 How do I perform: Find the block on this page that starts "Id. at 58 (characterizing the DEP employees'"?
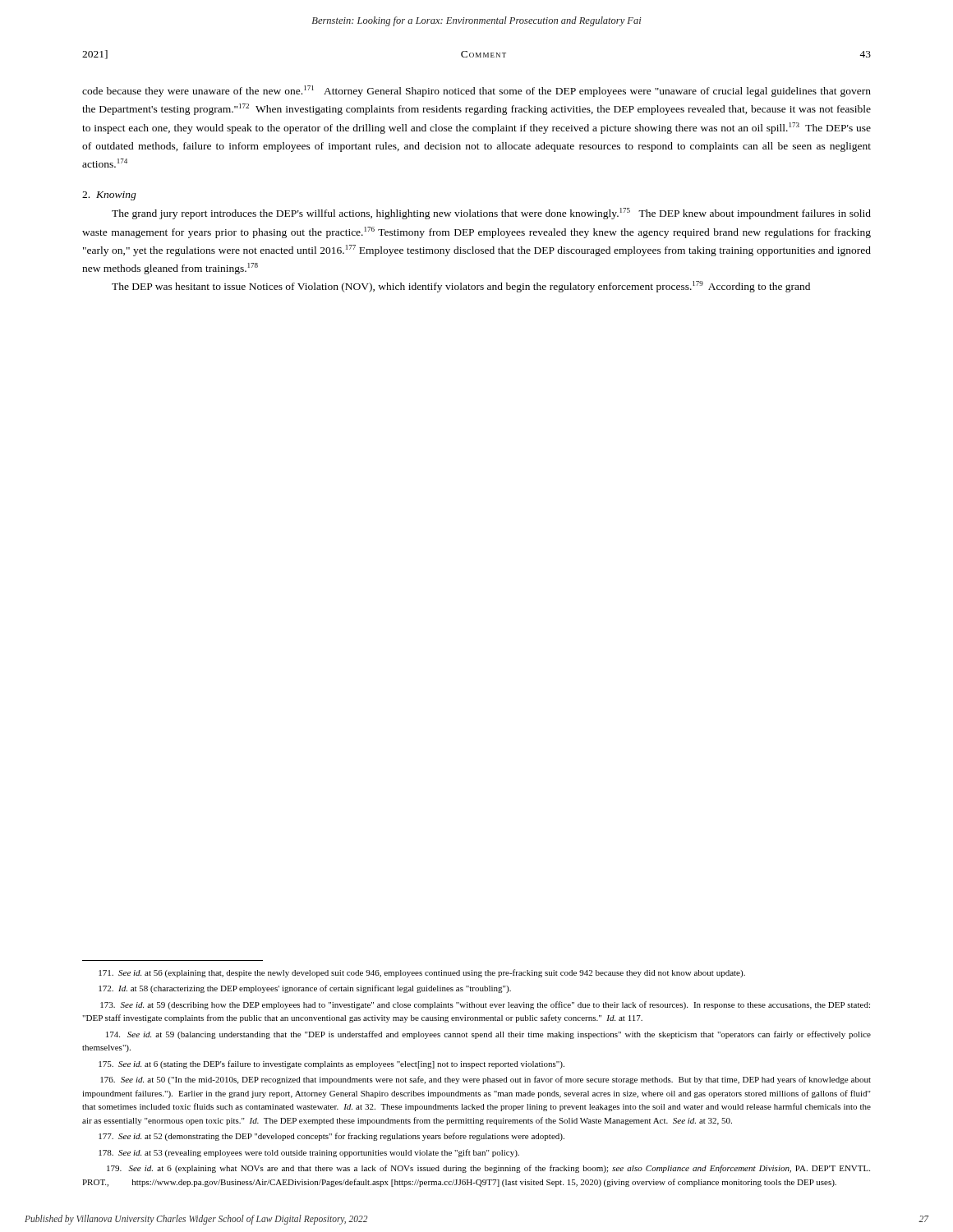point(297,988)
